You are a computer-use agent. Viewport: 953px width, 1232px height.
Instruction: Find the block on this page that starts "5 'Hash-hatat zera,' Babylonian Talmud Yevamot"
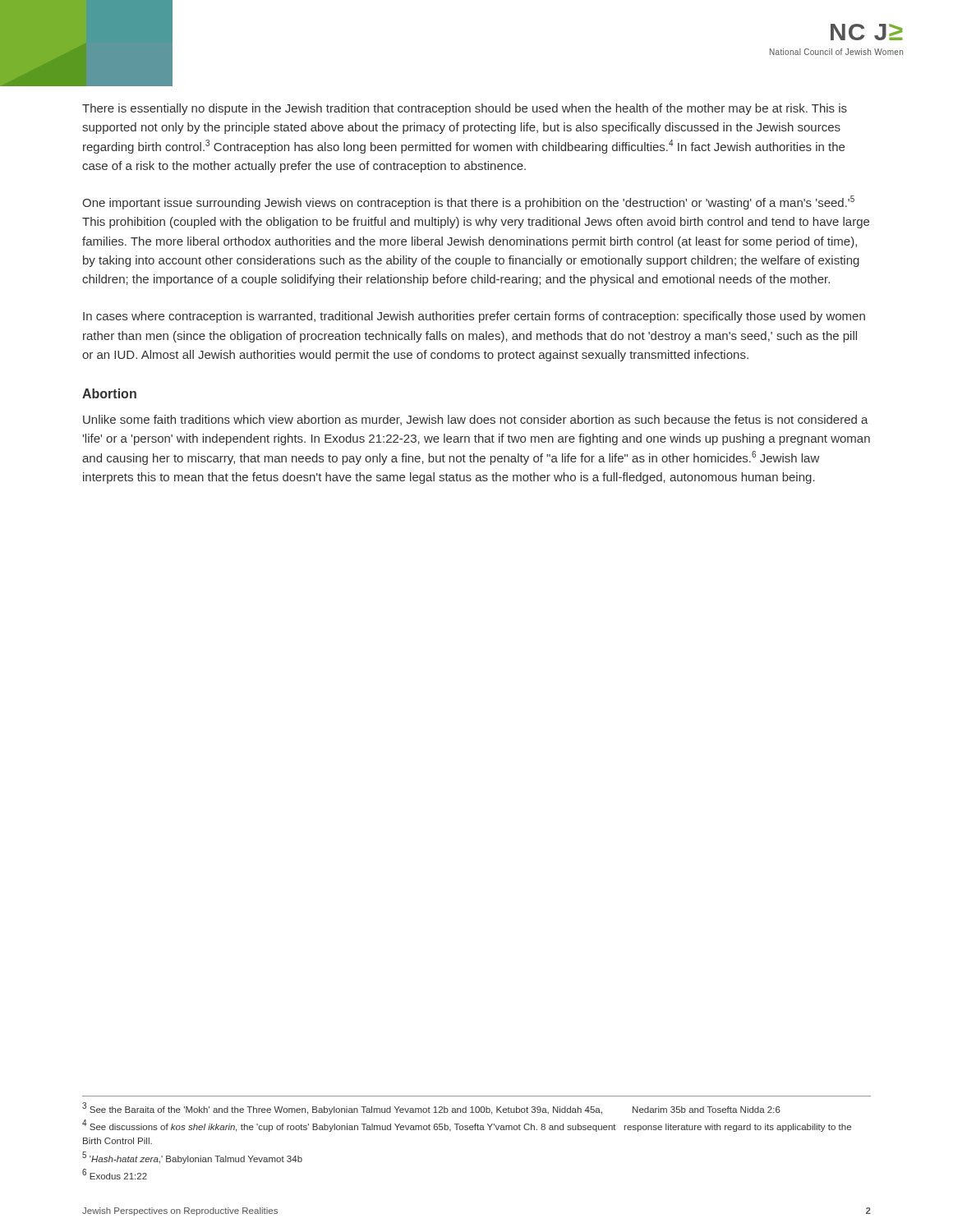192,1158
